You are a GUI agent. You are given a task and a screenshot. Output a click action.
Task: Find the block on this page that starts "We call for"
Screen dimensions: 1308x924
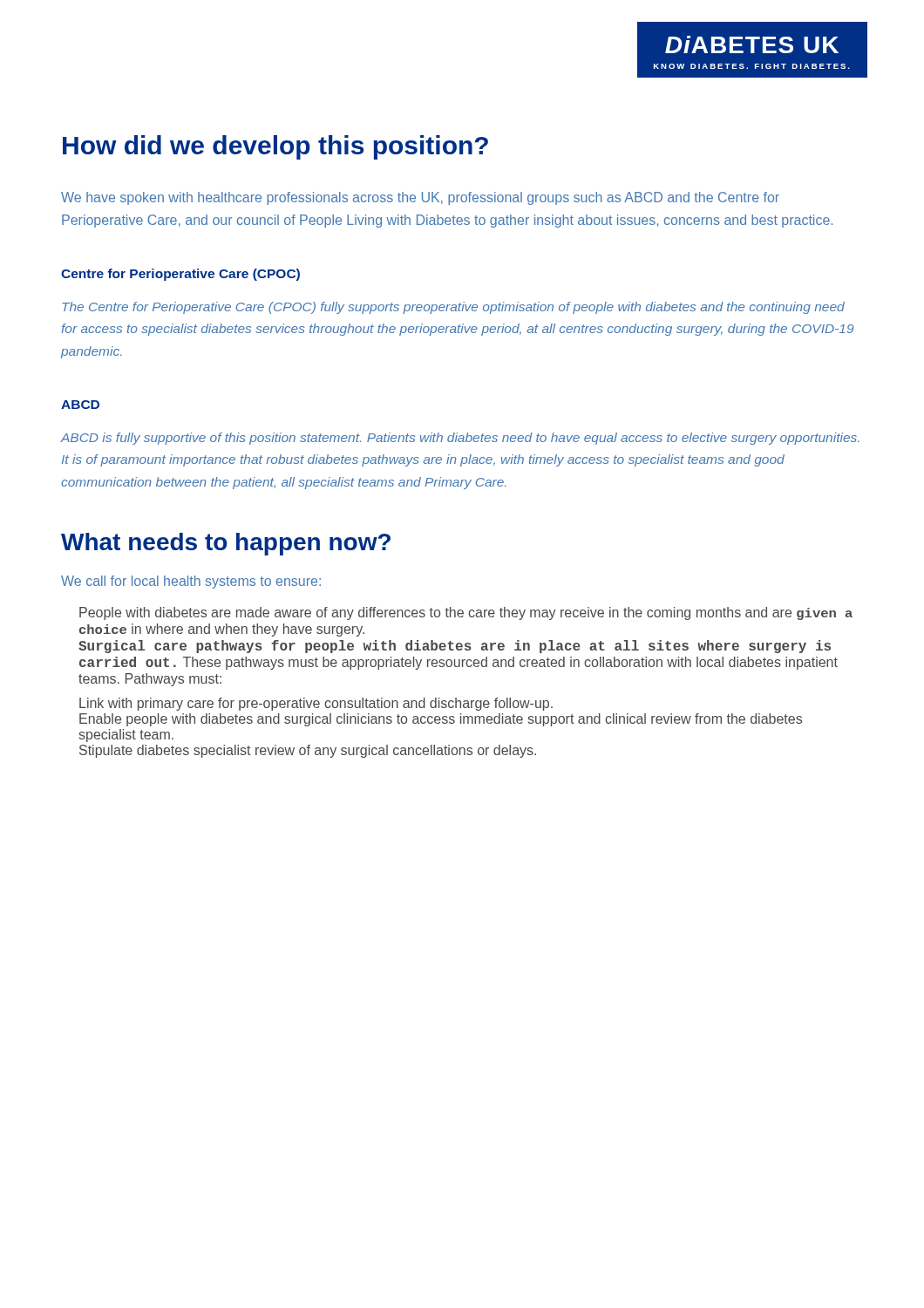(191, 582)
